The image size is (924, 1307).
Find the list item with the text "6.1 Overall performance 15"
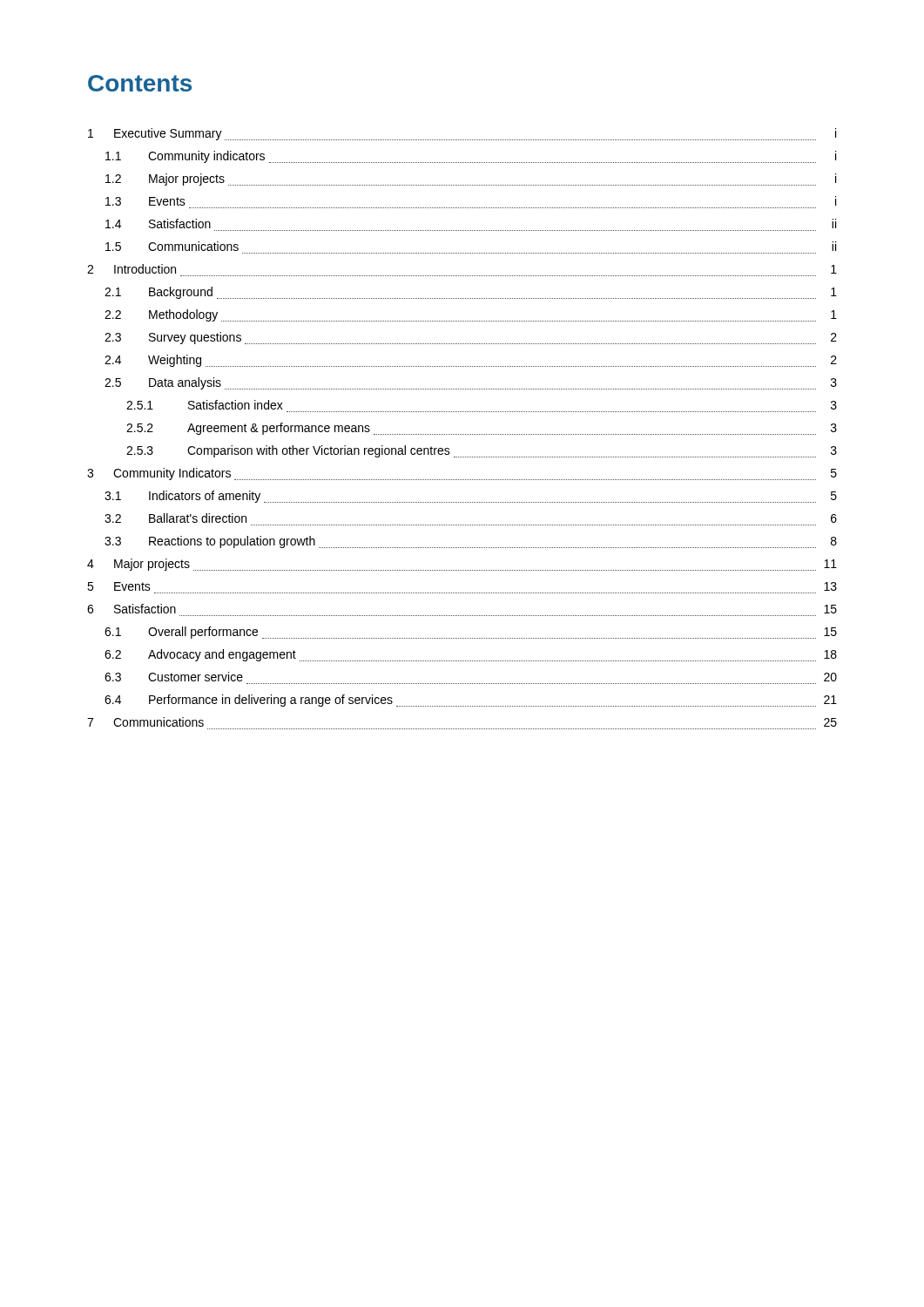(462, 632)
